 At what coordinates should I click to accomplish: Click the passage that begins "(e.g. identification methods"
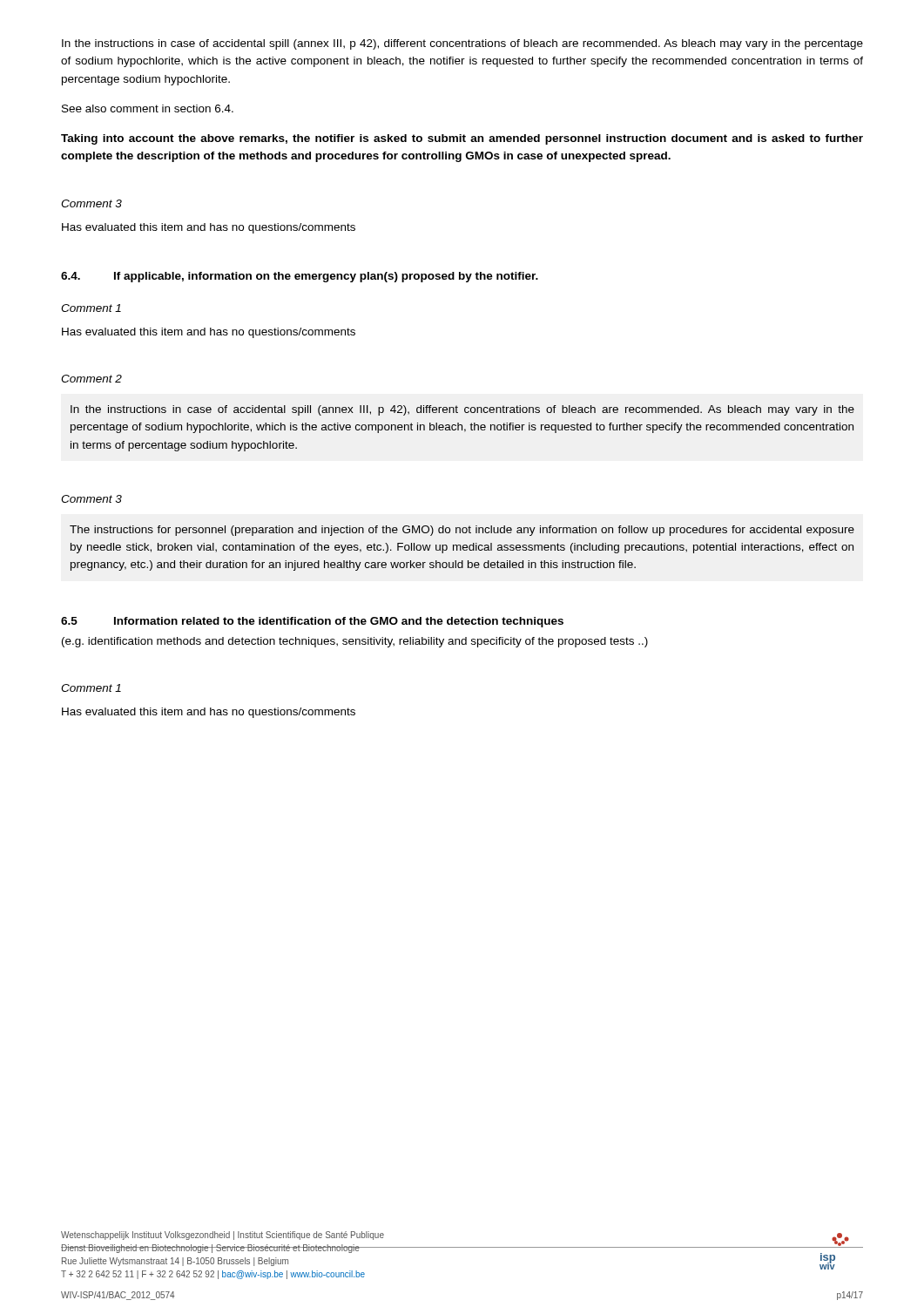355,640
